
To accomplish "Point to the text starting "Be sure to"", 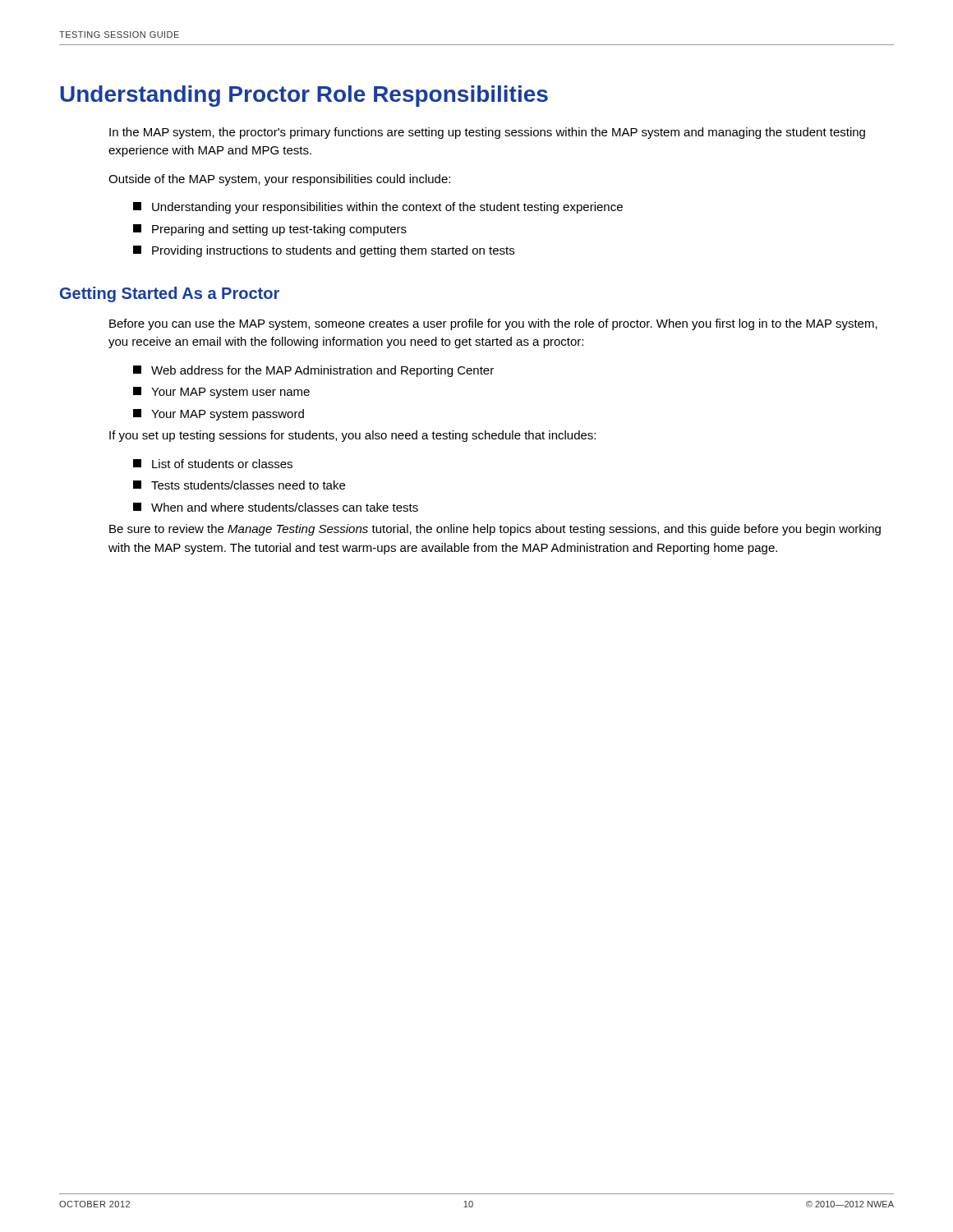I will 495,538.
